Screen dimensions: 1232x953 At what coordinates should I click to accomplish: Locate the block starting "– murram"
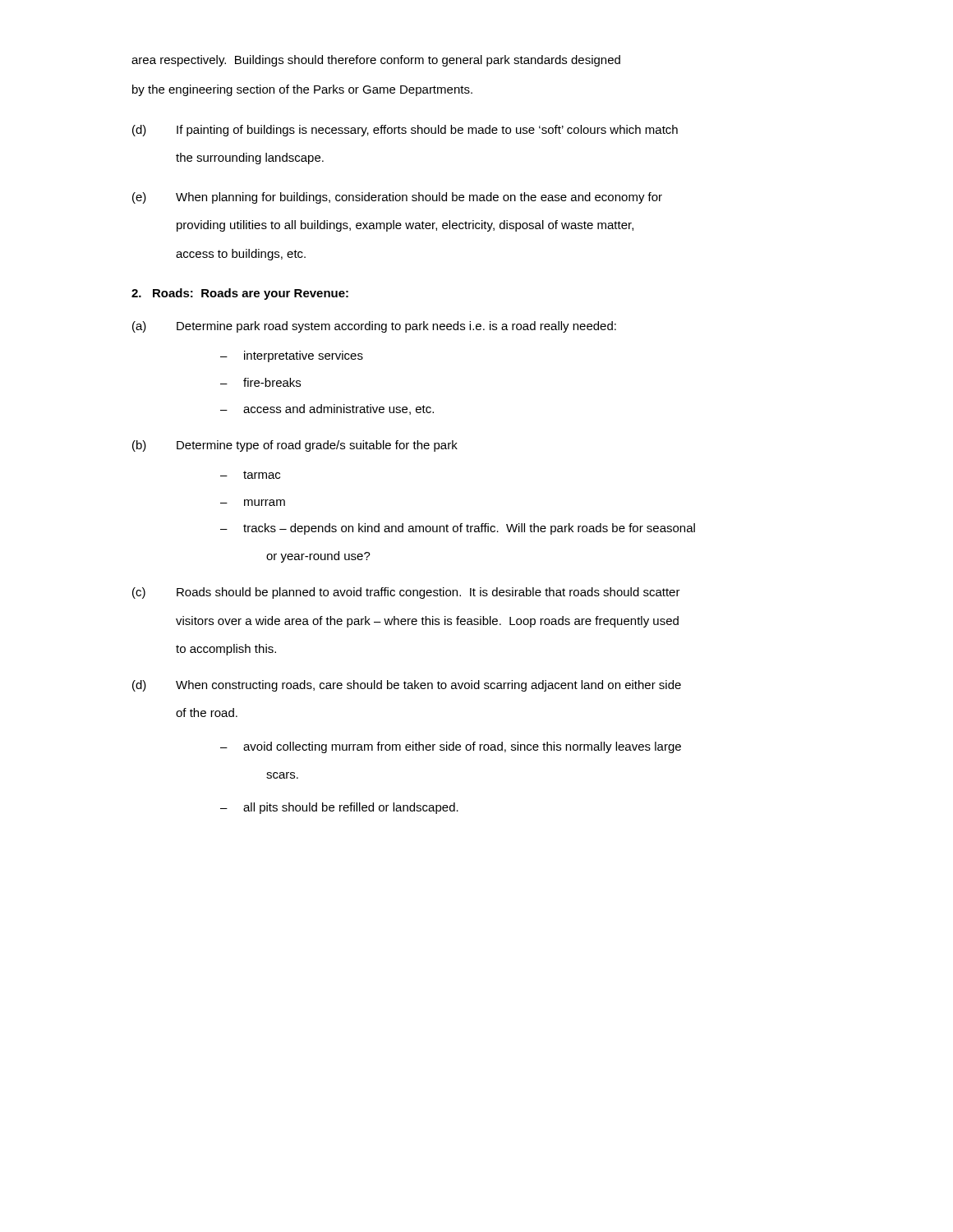253,501
